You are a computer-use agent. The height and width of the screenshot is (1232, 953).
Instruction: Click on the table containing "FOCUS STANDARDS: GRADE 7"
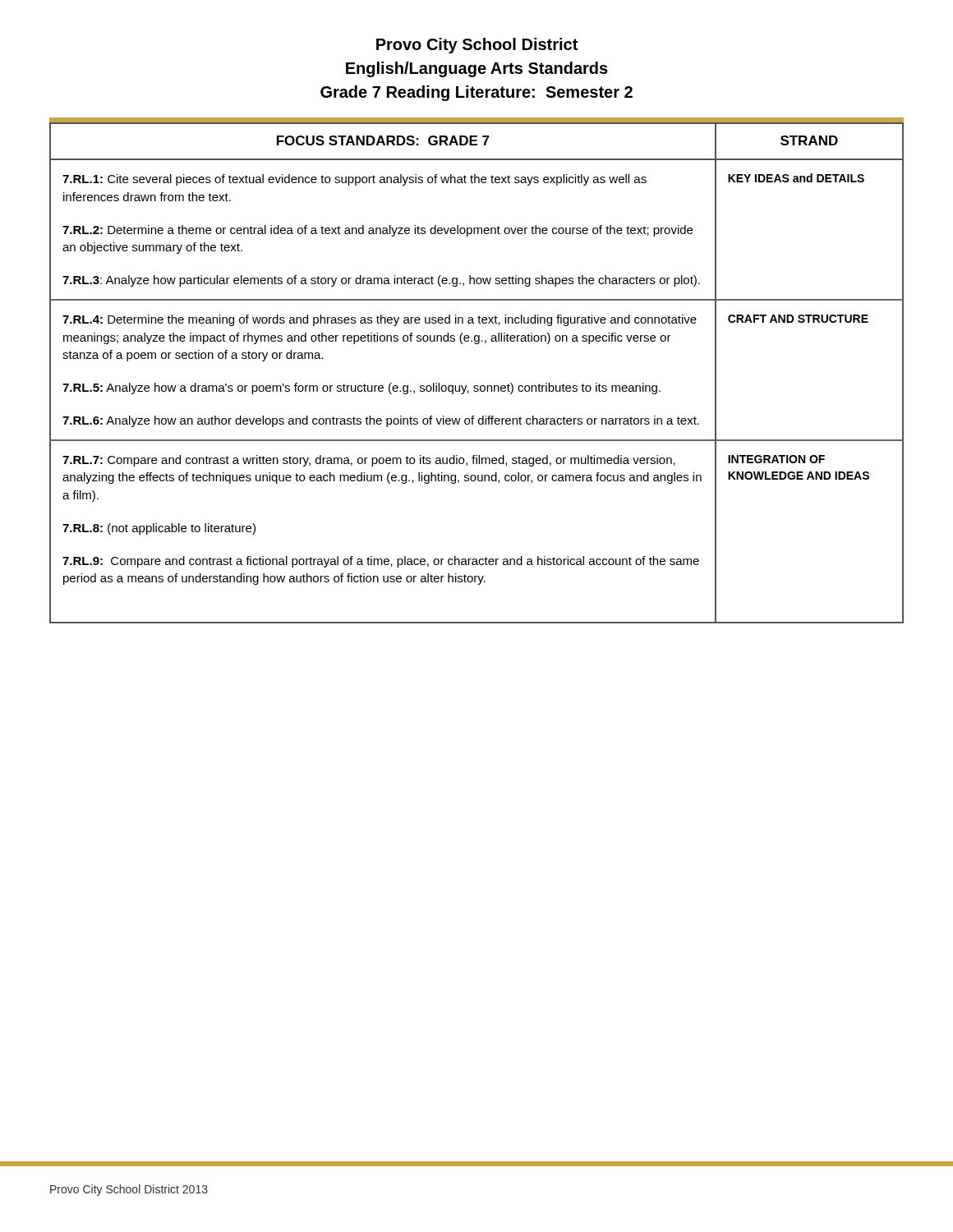[x=476, y=373]
